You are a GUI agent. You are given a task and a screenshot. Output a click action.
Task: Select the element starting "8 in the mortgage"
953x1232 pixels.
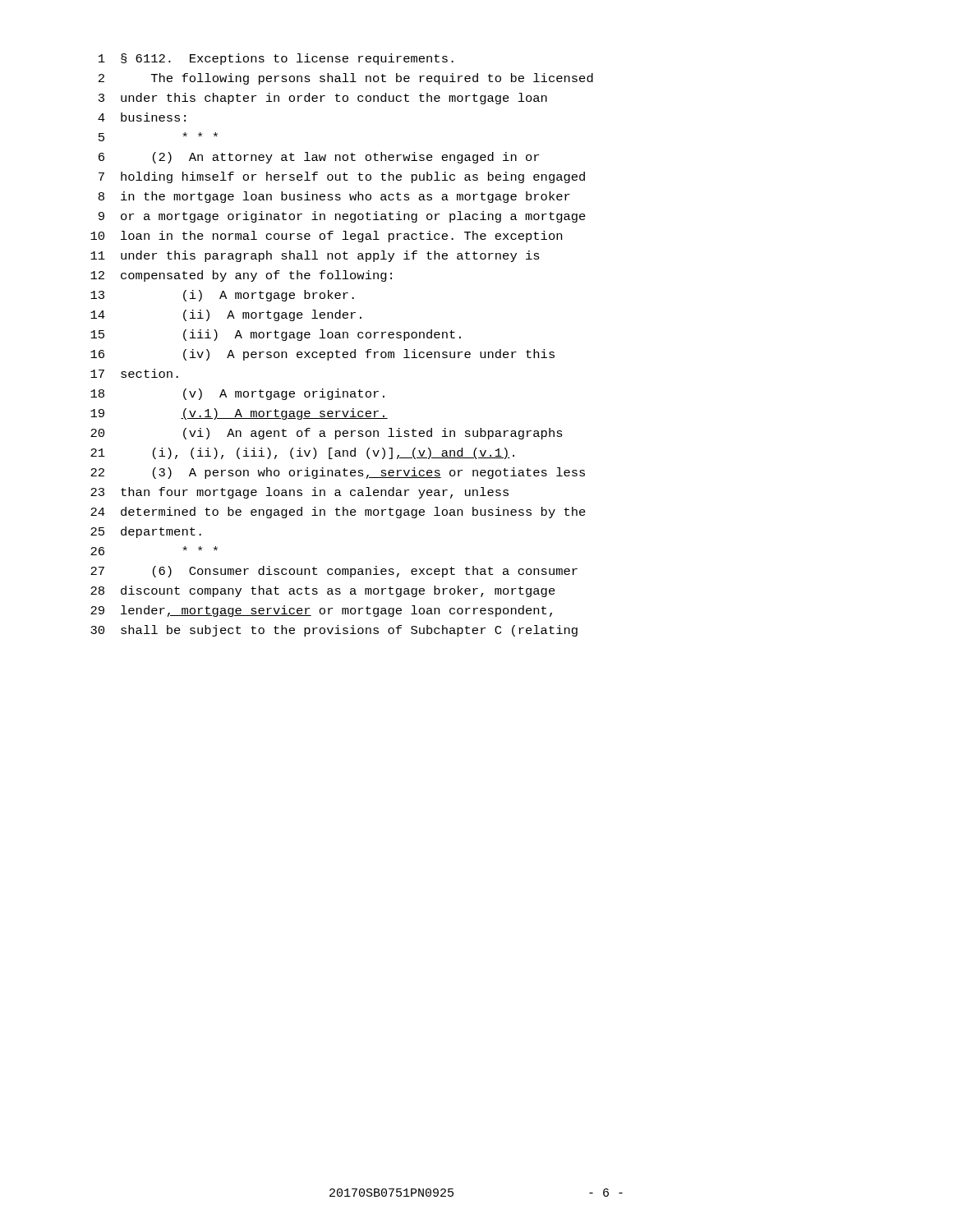pos(476,197)
